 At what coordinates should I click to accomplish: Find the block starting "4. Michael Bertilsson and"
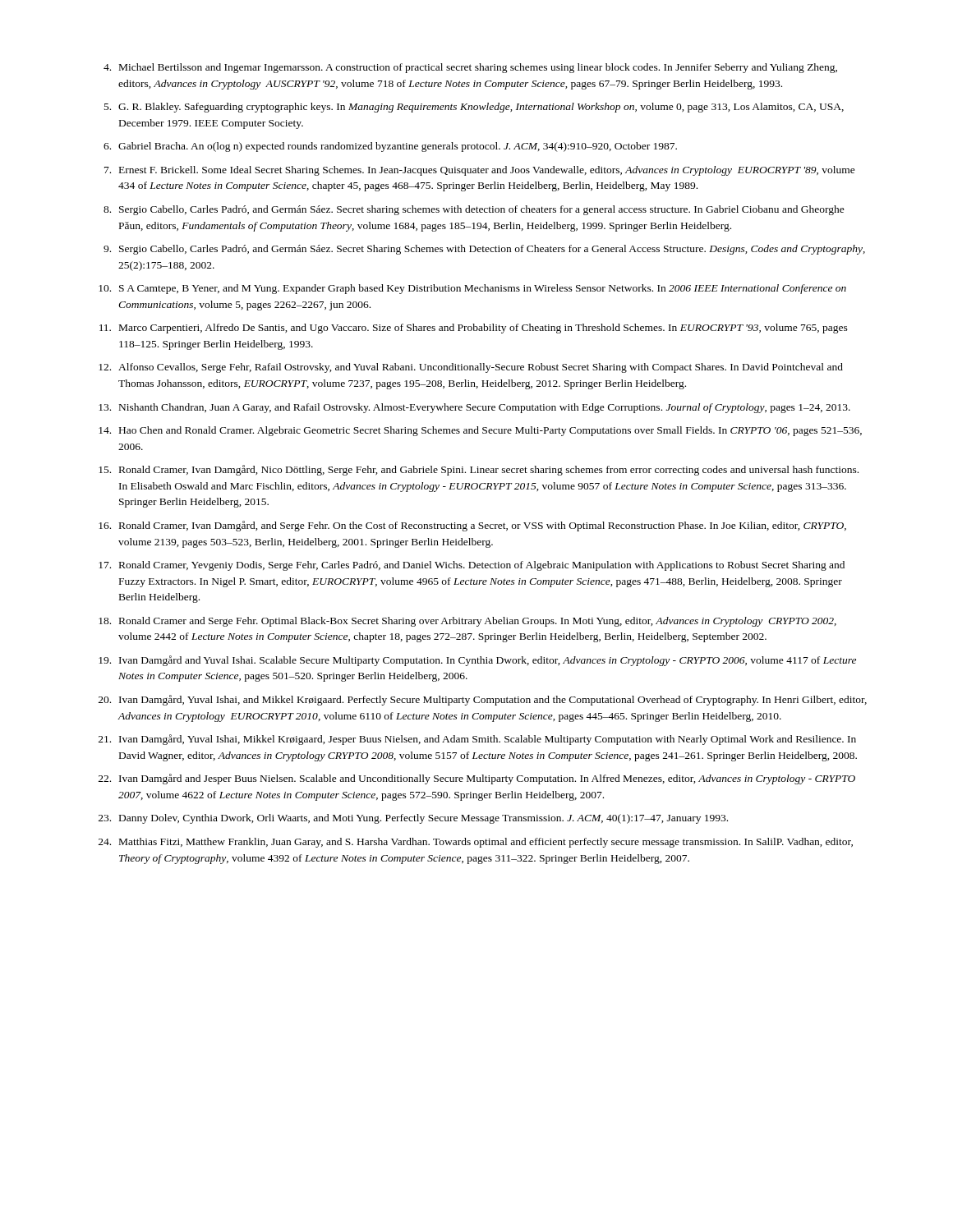[x=476, y=75]
